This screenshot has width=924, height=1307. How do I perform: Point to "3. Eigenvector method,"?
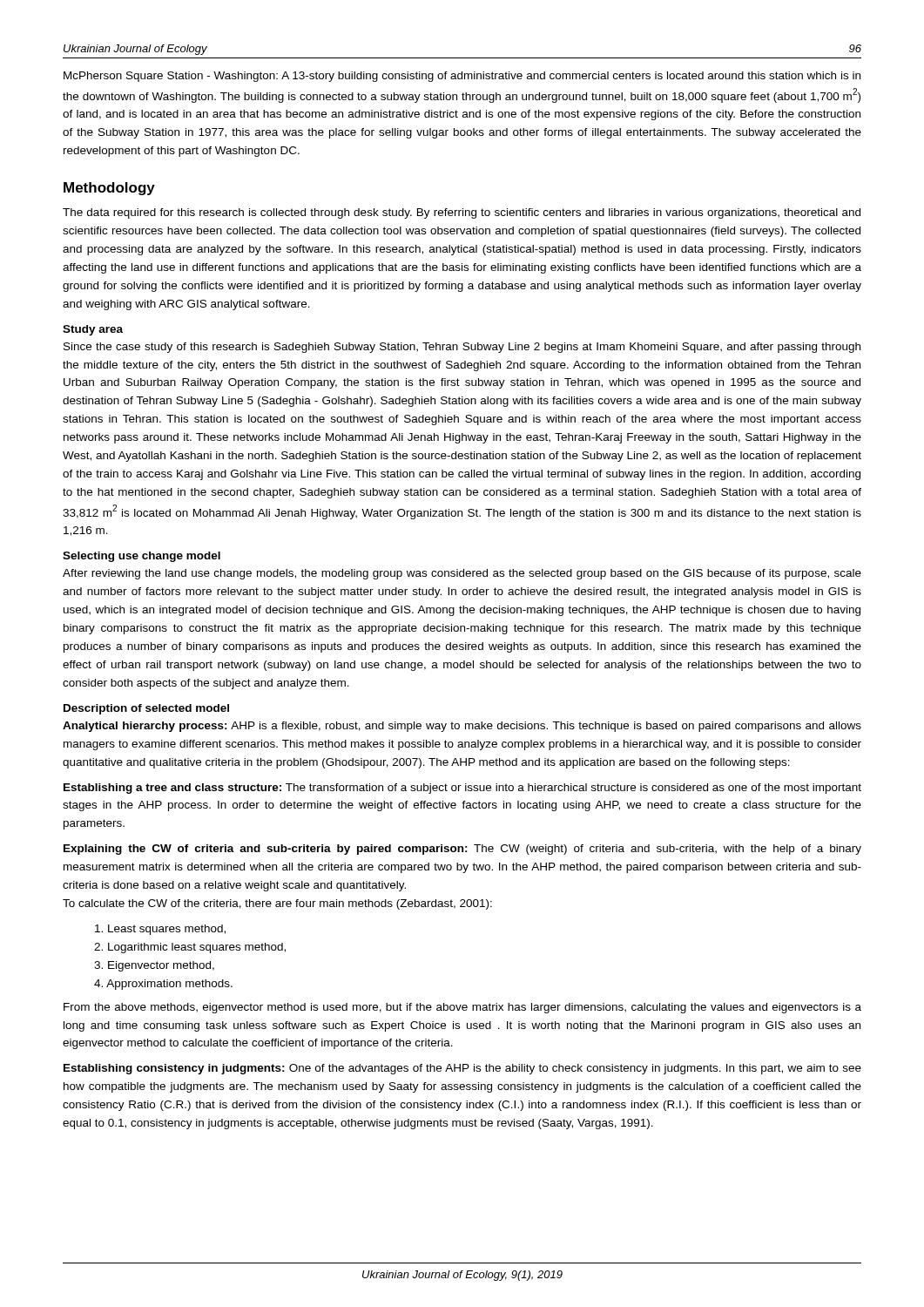pos(155,965)
